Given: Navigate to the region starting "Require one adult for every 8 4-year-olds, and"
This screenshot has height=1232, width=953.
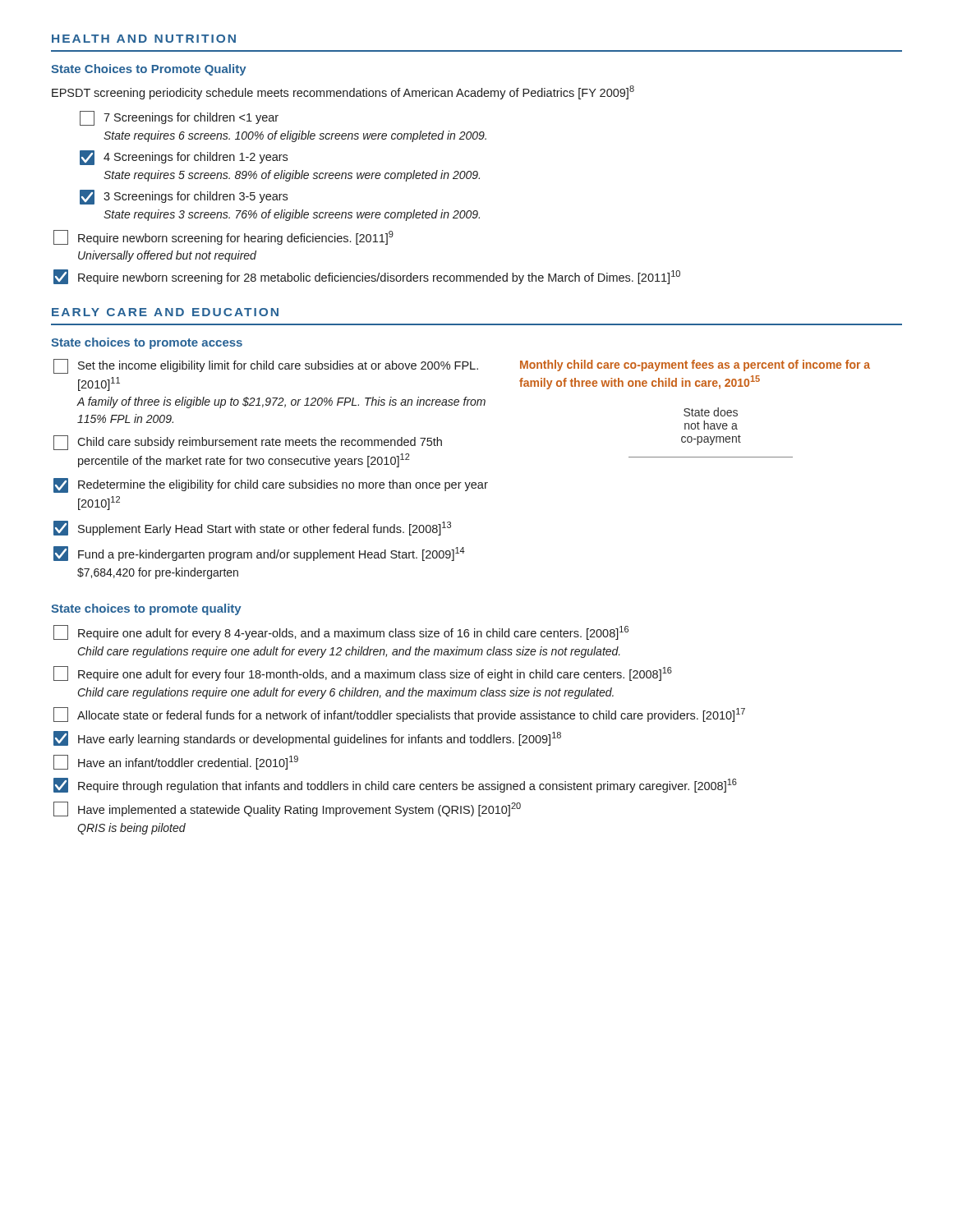Looking at the screenshot, I should click(476, 641).
